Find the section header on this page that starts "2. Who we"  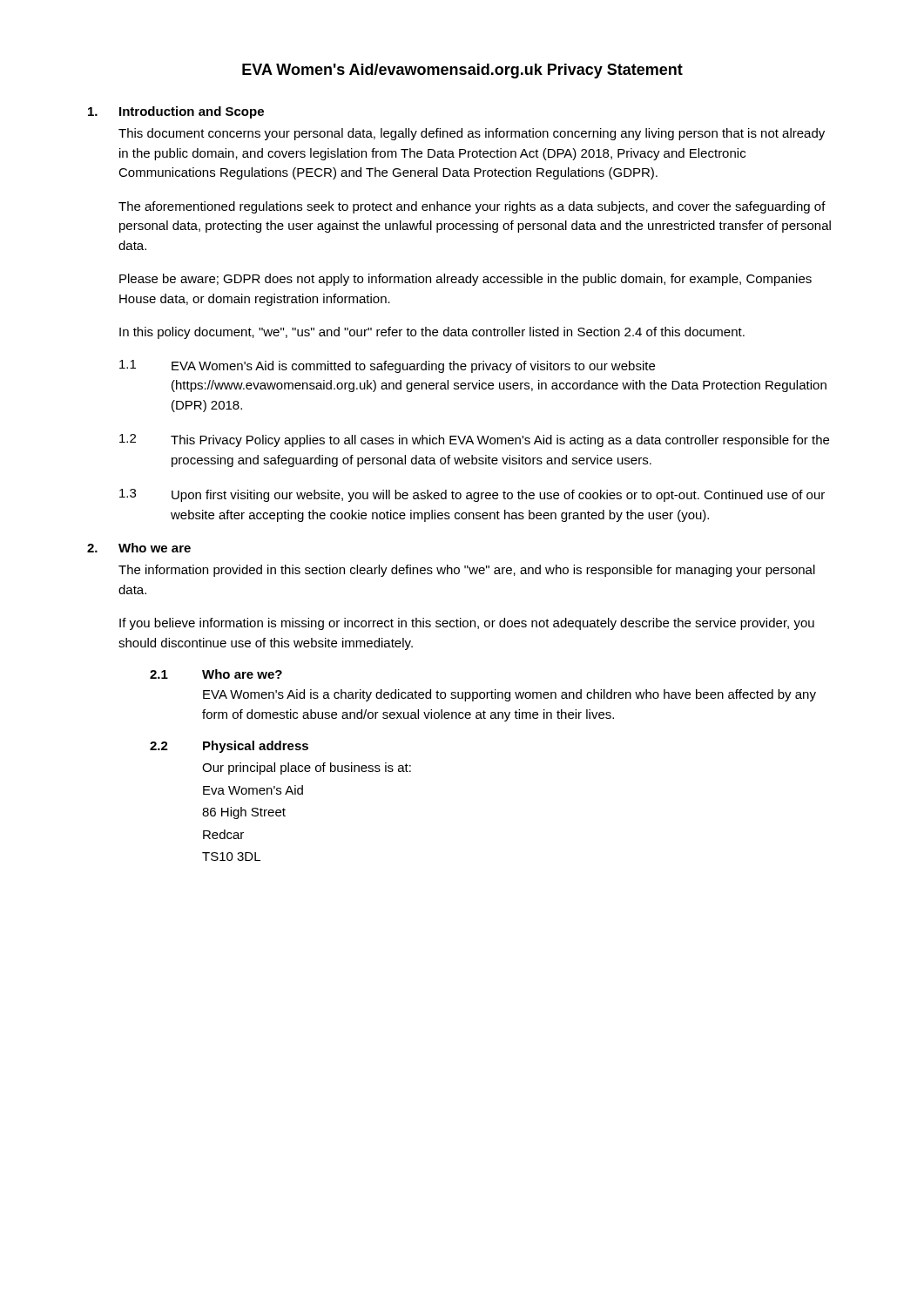point(139,548)
